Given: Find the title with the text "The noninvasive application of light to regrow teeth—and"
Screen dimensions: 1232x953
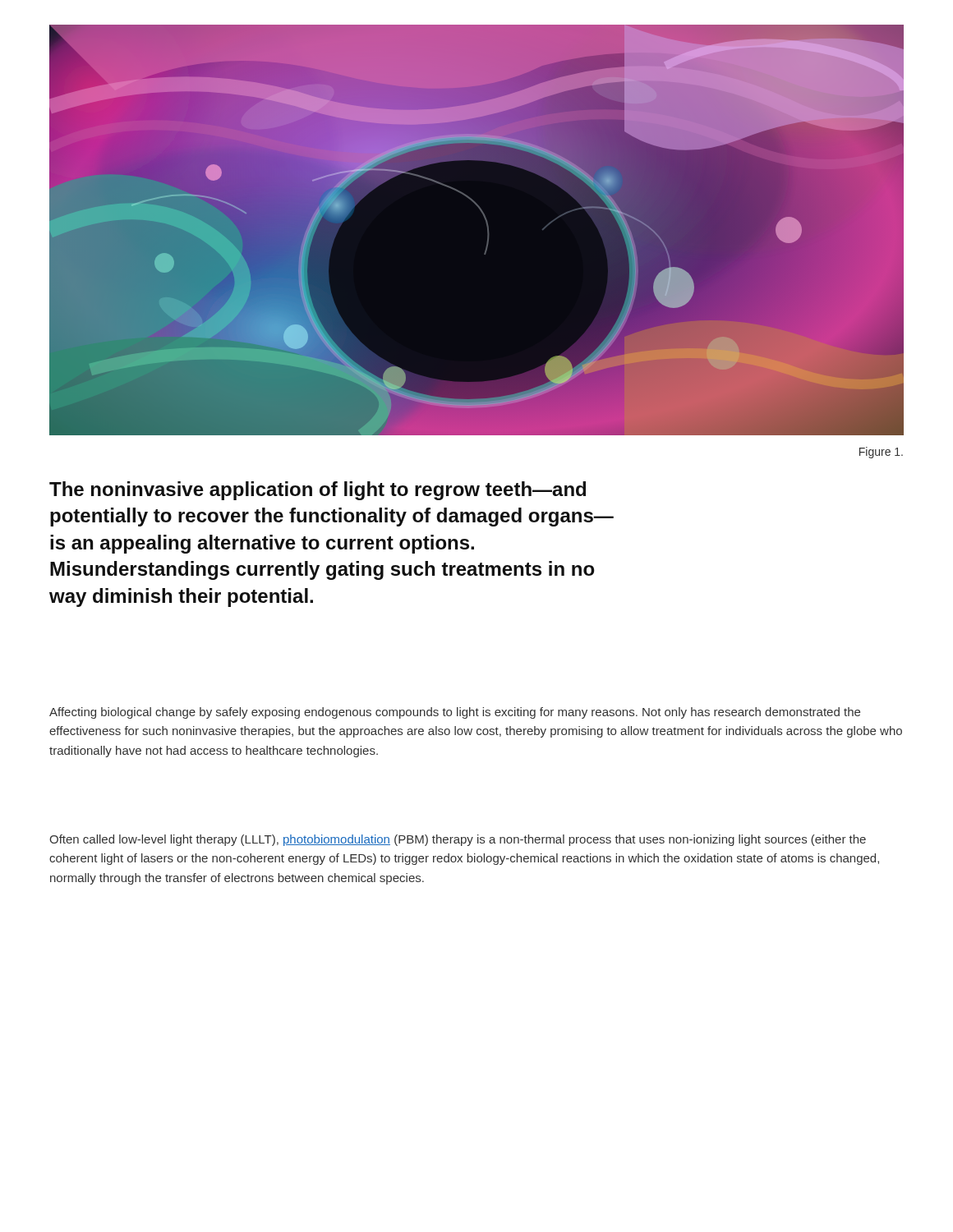Looking at the screenshot, I should coord(476,543).
